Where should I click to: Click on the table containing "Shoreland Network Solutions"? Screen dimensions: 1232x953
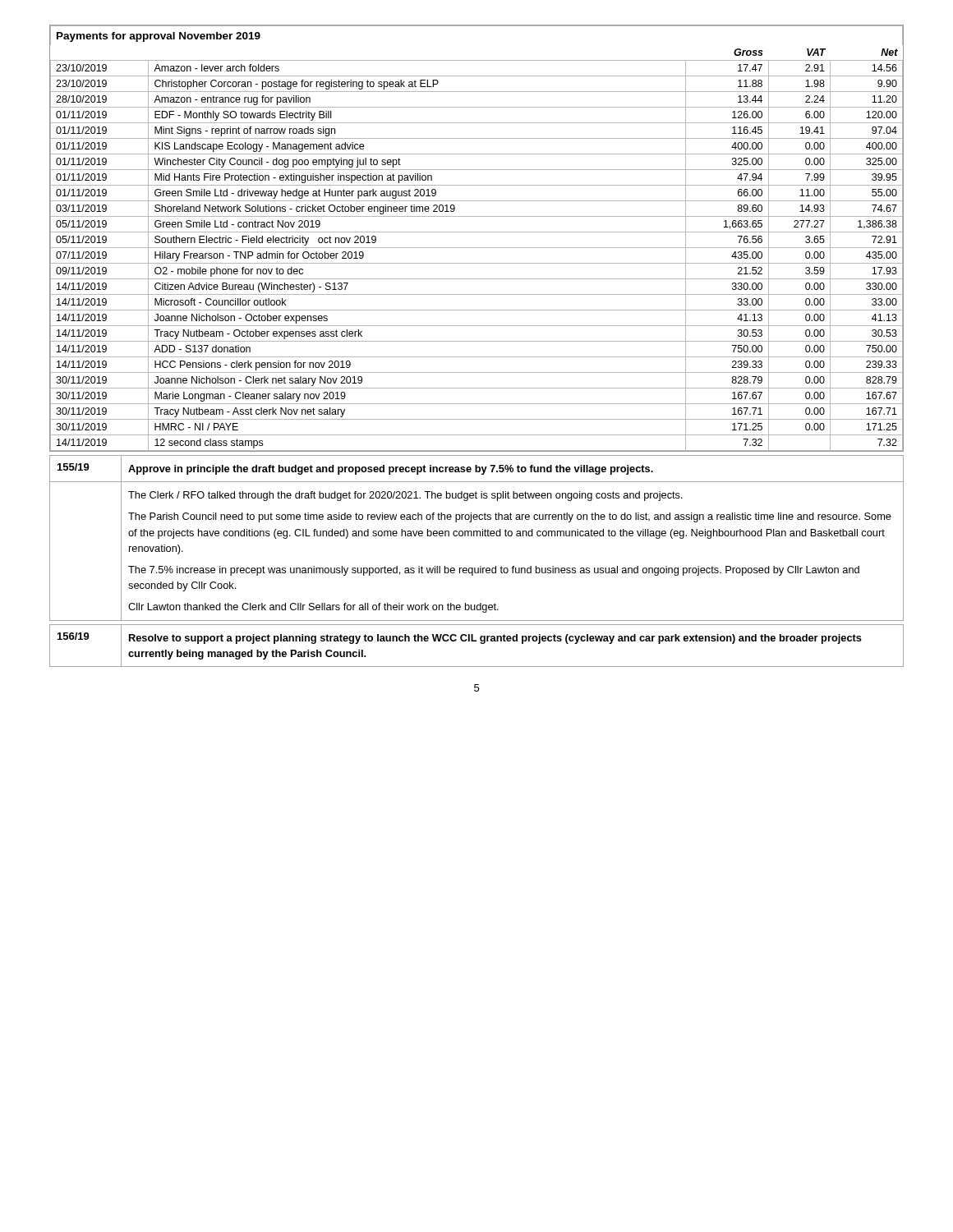(x=476, y=238)
